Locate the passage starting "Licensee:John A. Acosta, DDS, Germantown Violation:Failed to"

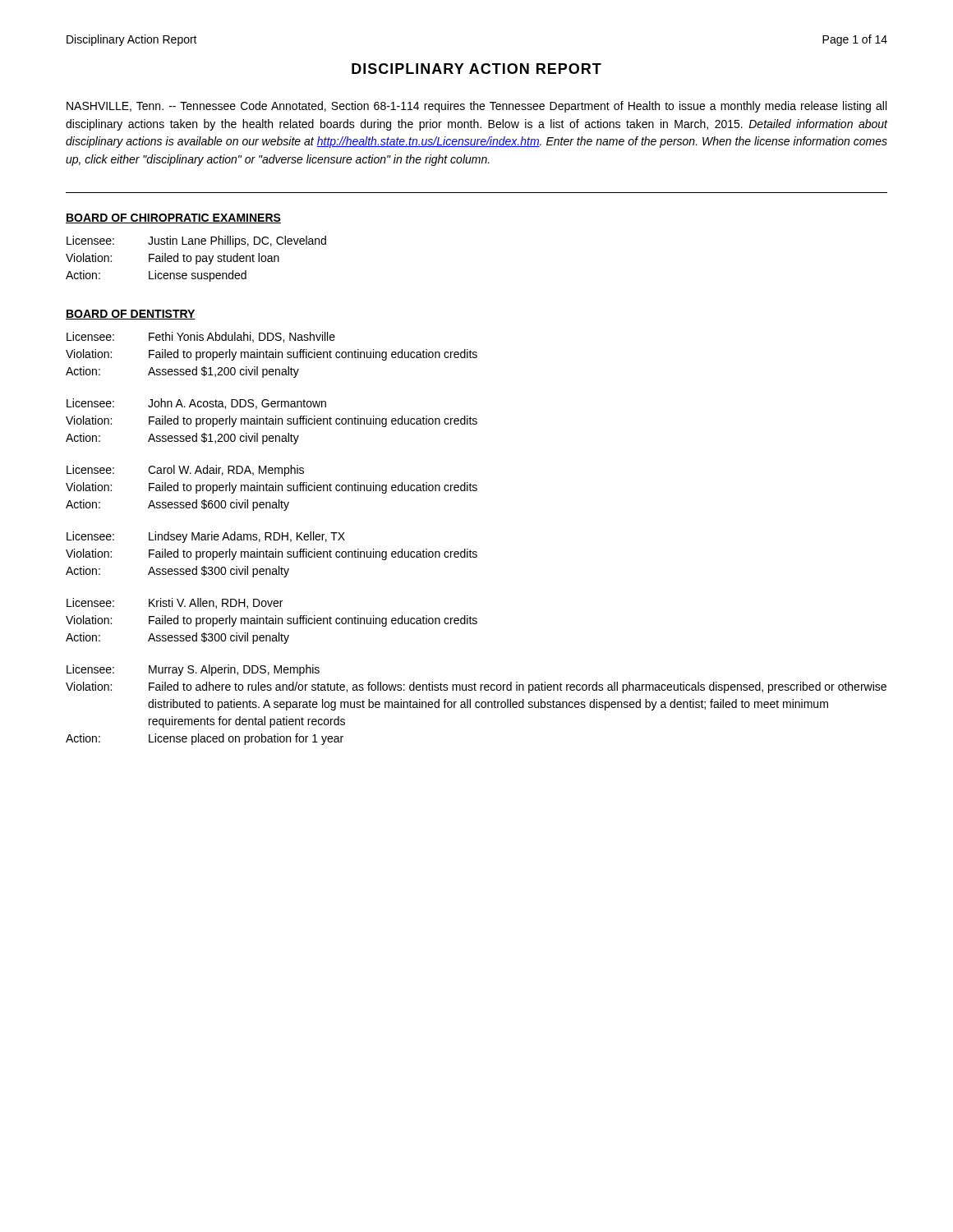[476, 421]
